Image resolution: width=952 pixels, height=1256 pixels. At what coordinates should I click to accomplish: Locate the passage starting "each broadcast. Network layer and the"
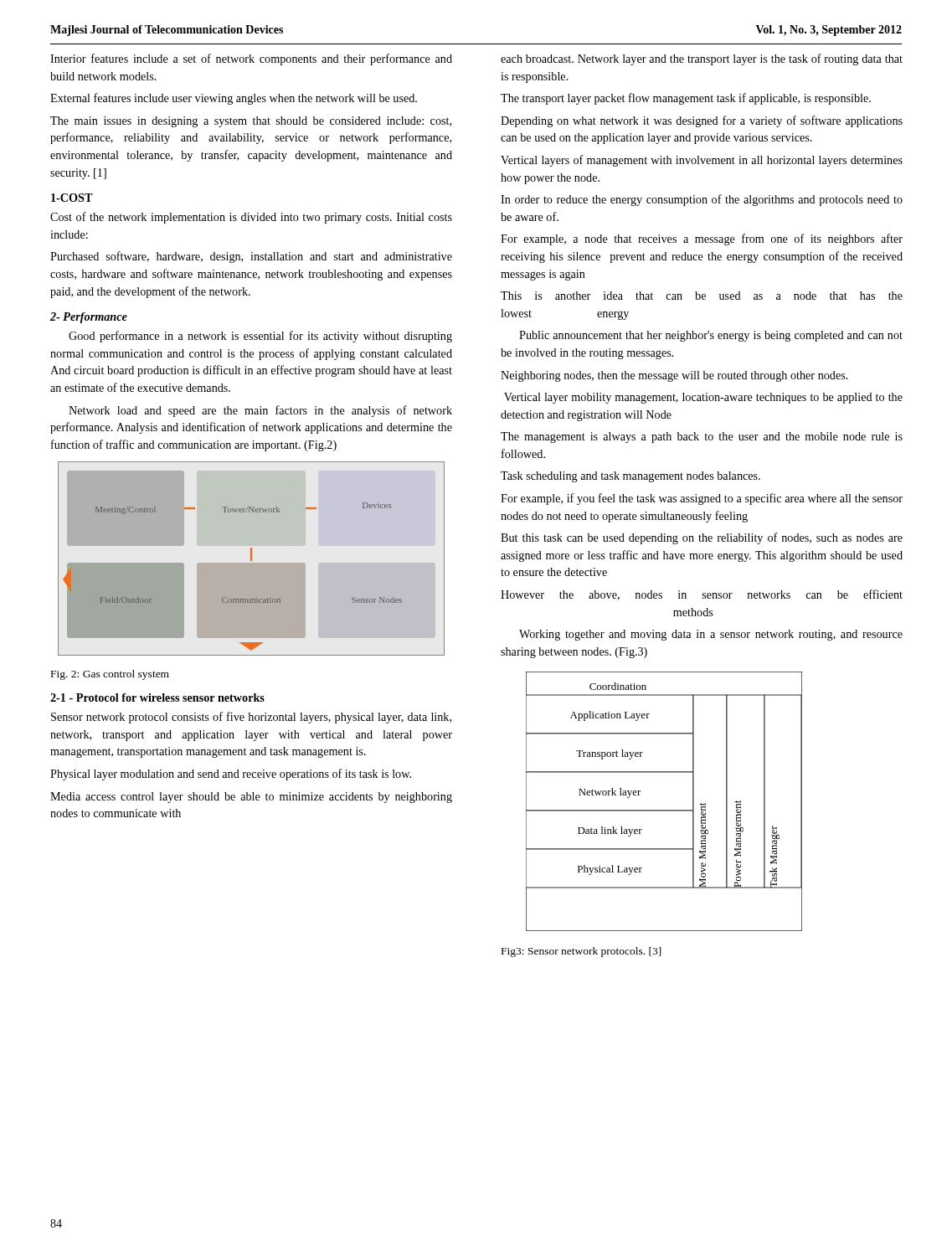pyautogui.click(x=702, y=59)
